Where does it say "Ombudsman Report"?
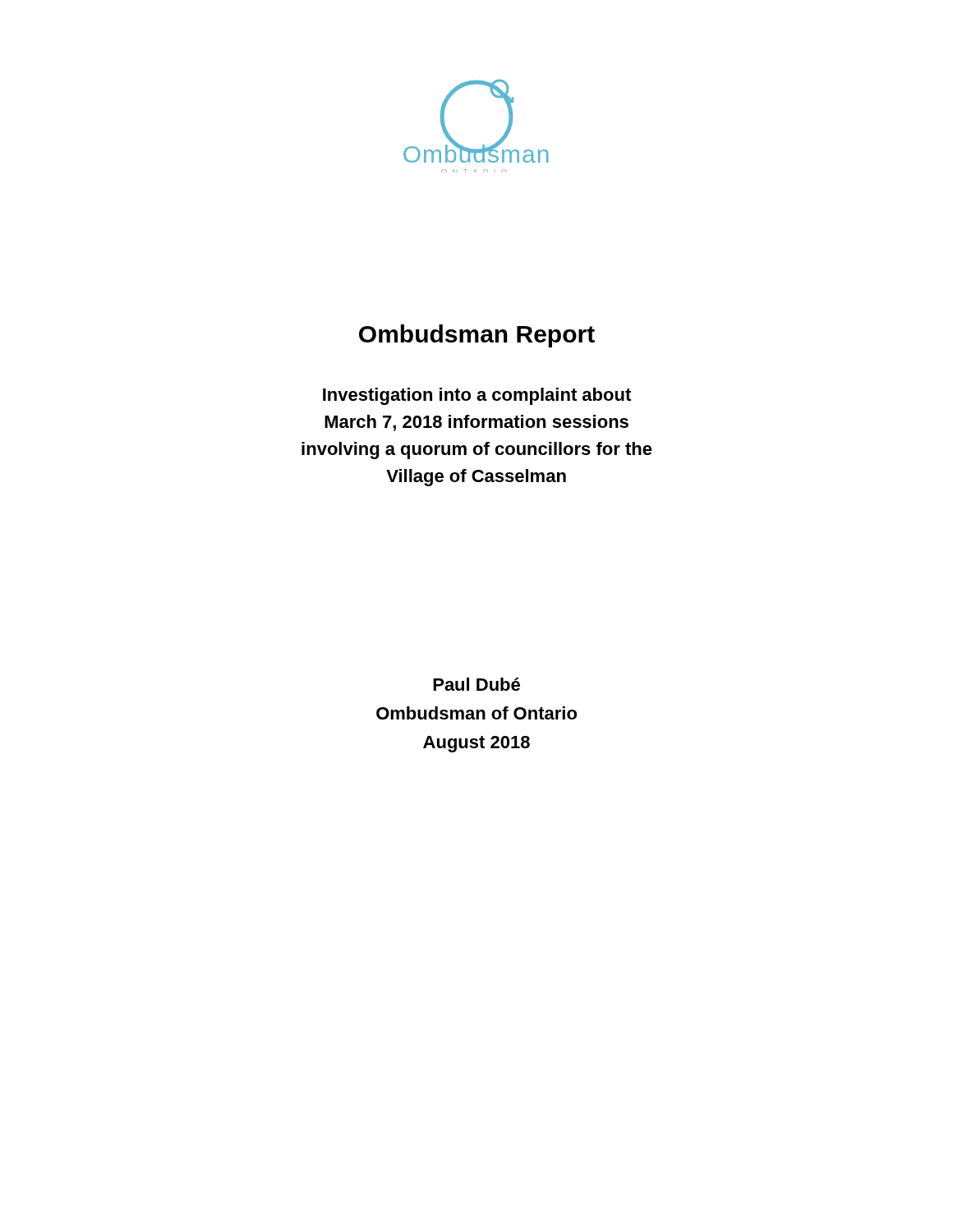The height and width of the screenshot is (1232, 953). click(476, 334)
